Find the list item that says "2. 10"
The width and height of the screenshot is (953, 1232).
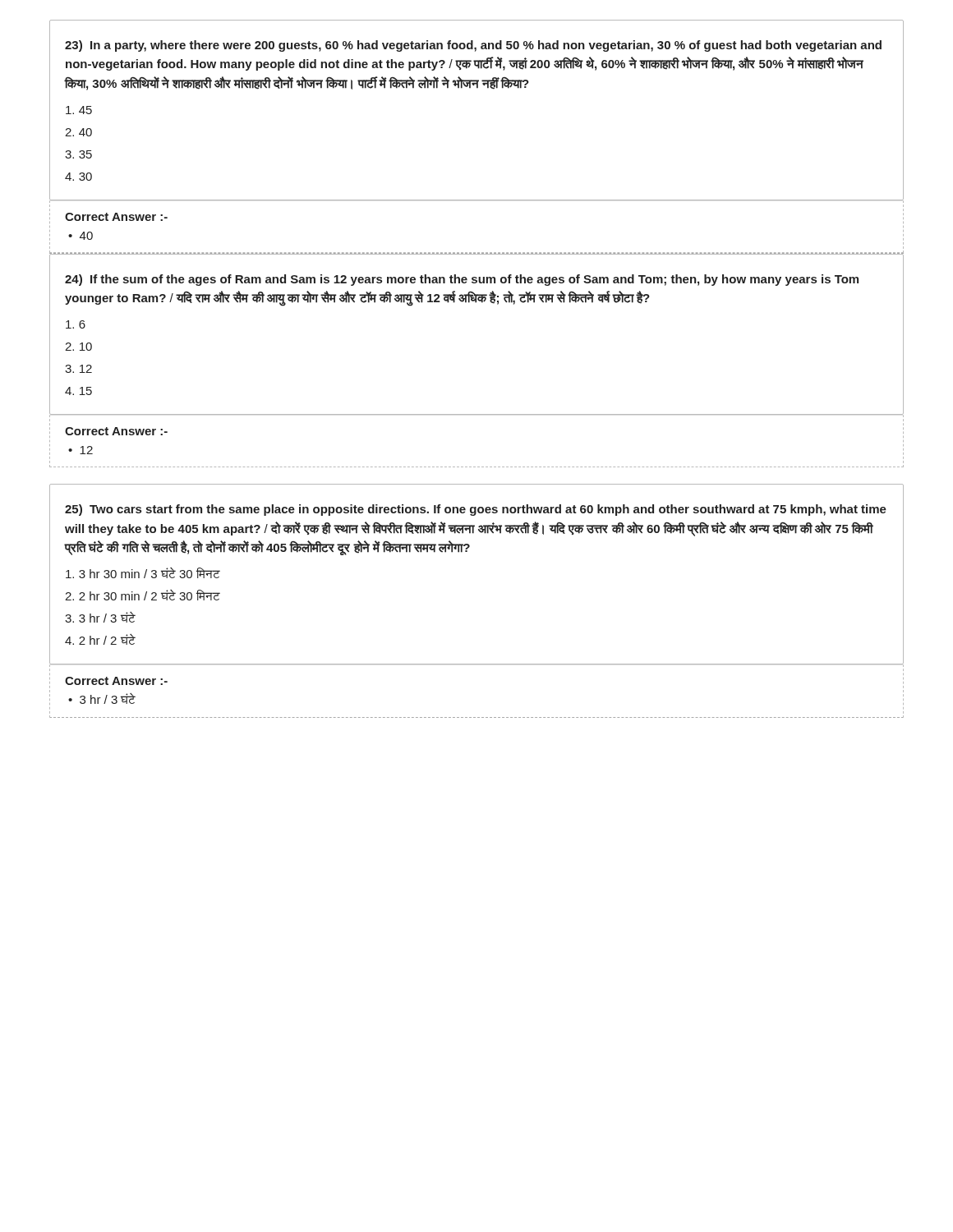[79, 346]
